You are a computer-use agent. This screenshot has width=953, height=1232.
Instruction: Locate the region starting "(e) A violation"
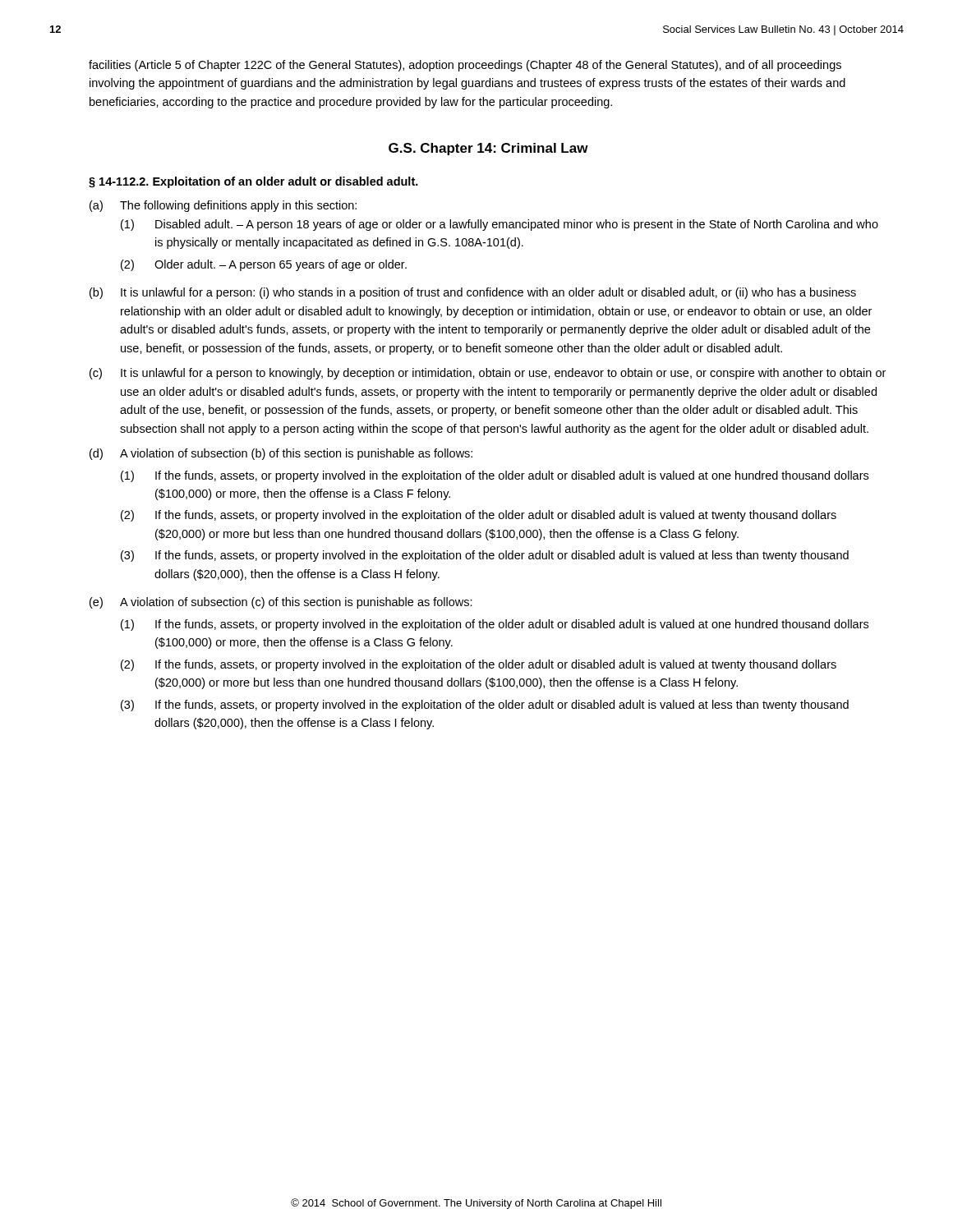488,664
